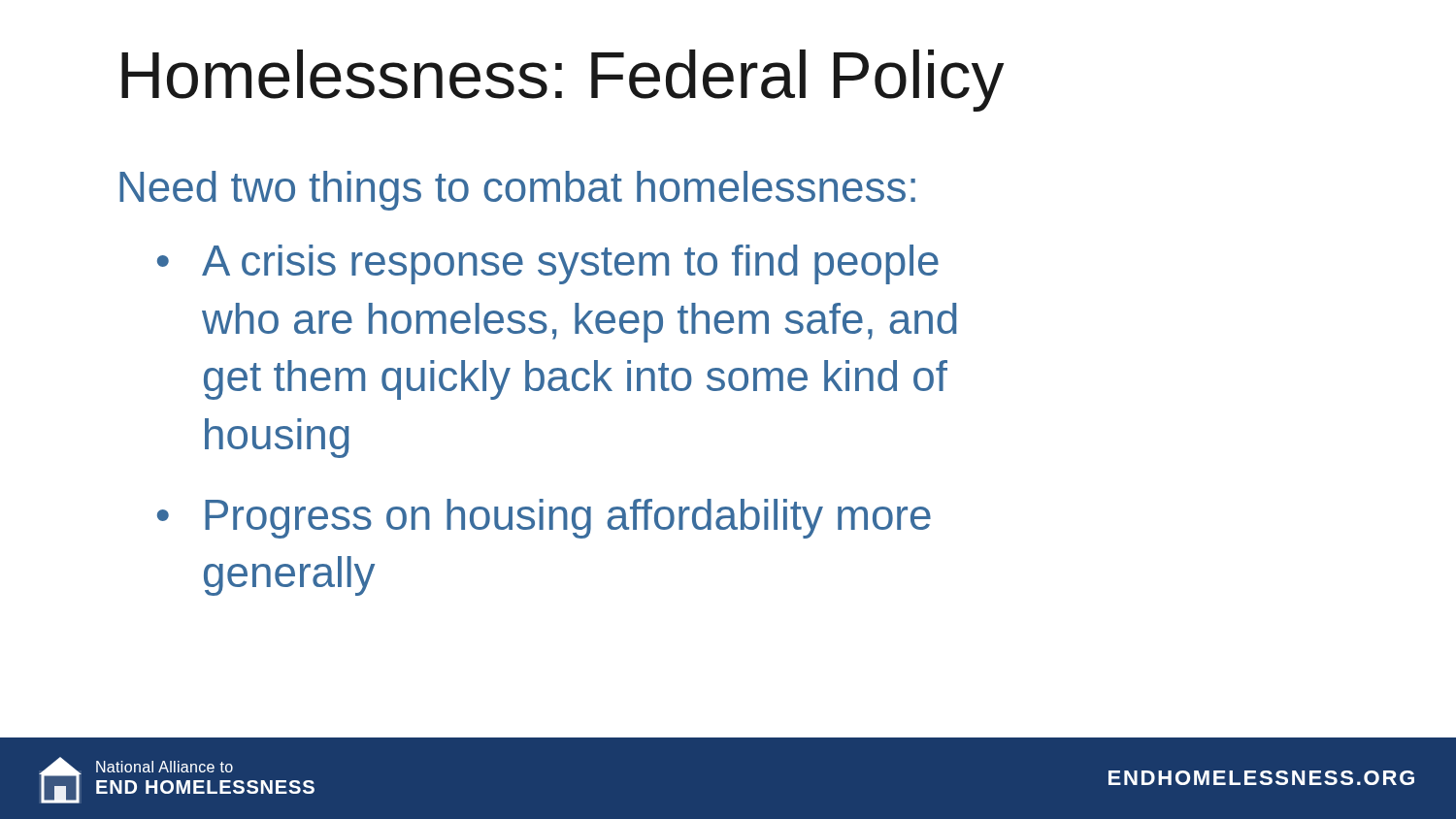Point to the passage starting "Need two things to combat homelessness:"
Viewport: 1456px width, 819px height.
[518, 187]
